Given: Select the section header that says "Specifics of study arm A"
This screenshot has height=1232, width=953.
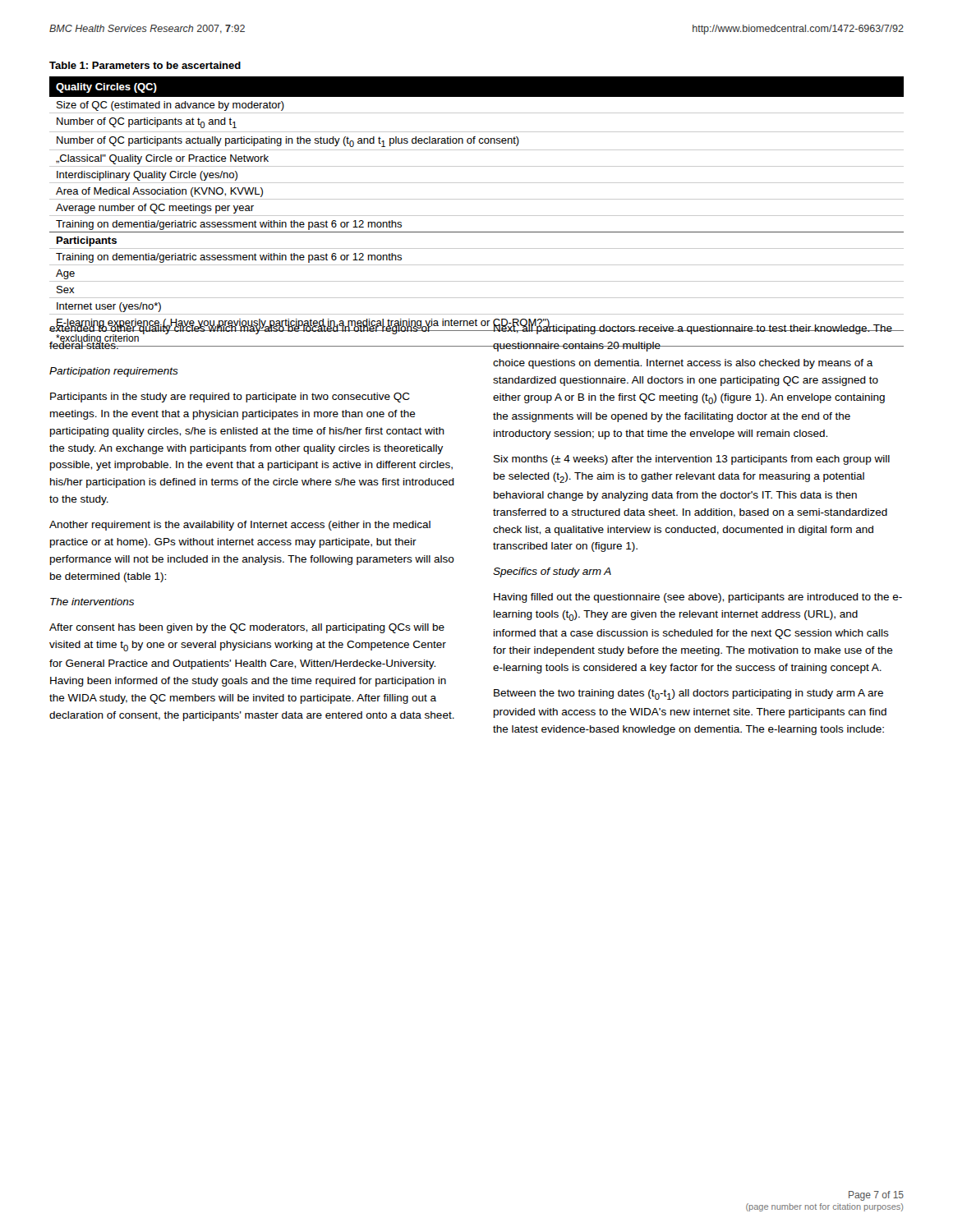Looking at the screenshot, I should pyautogui.click(x=552, y=572).
